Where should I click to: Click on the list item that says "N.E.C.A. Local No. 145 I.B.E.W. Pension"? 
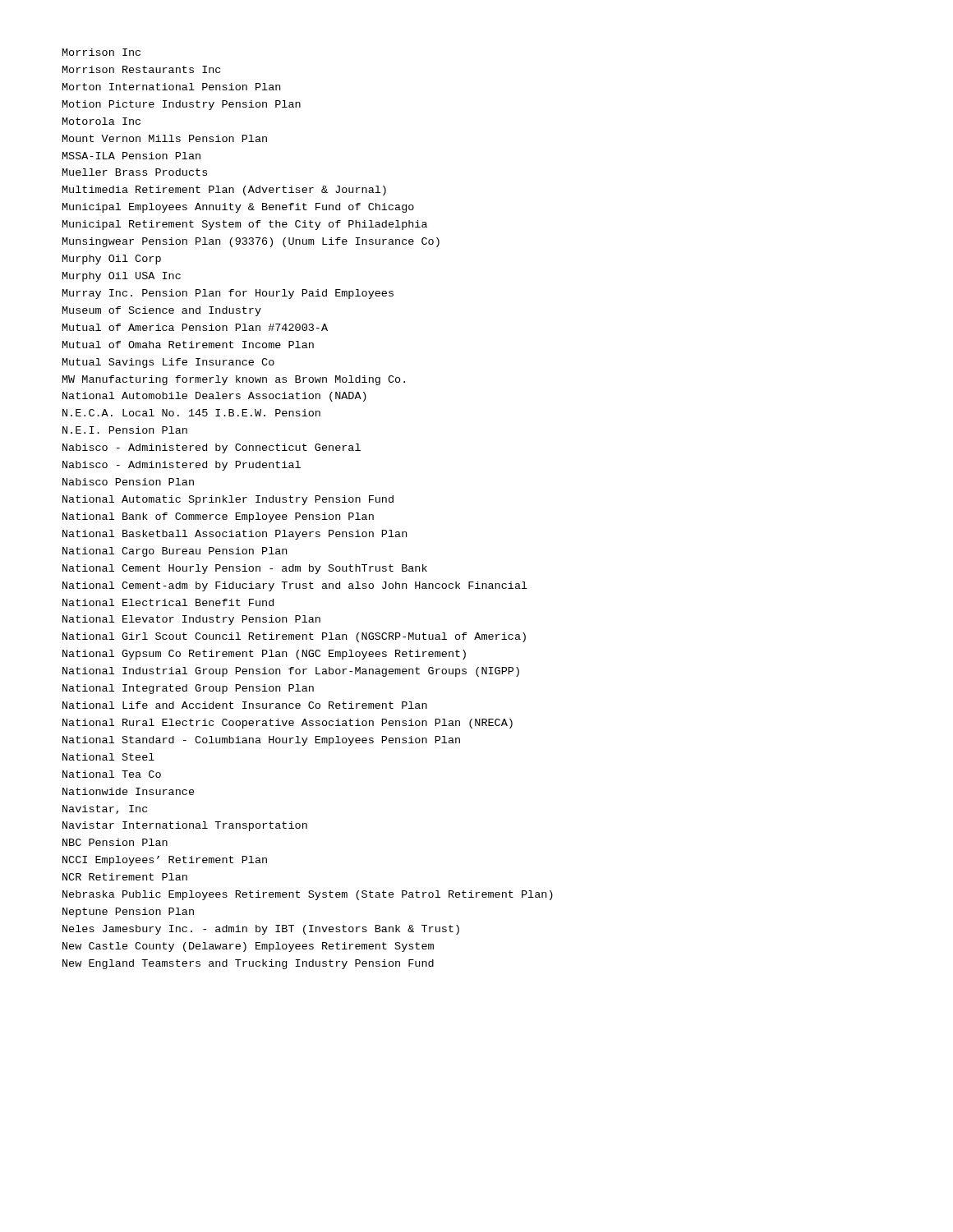(x=191, y=414)
